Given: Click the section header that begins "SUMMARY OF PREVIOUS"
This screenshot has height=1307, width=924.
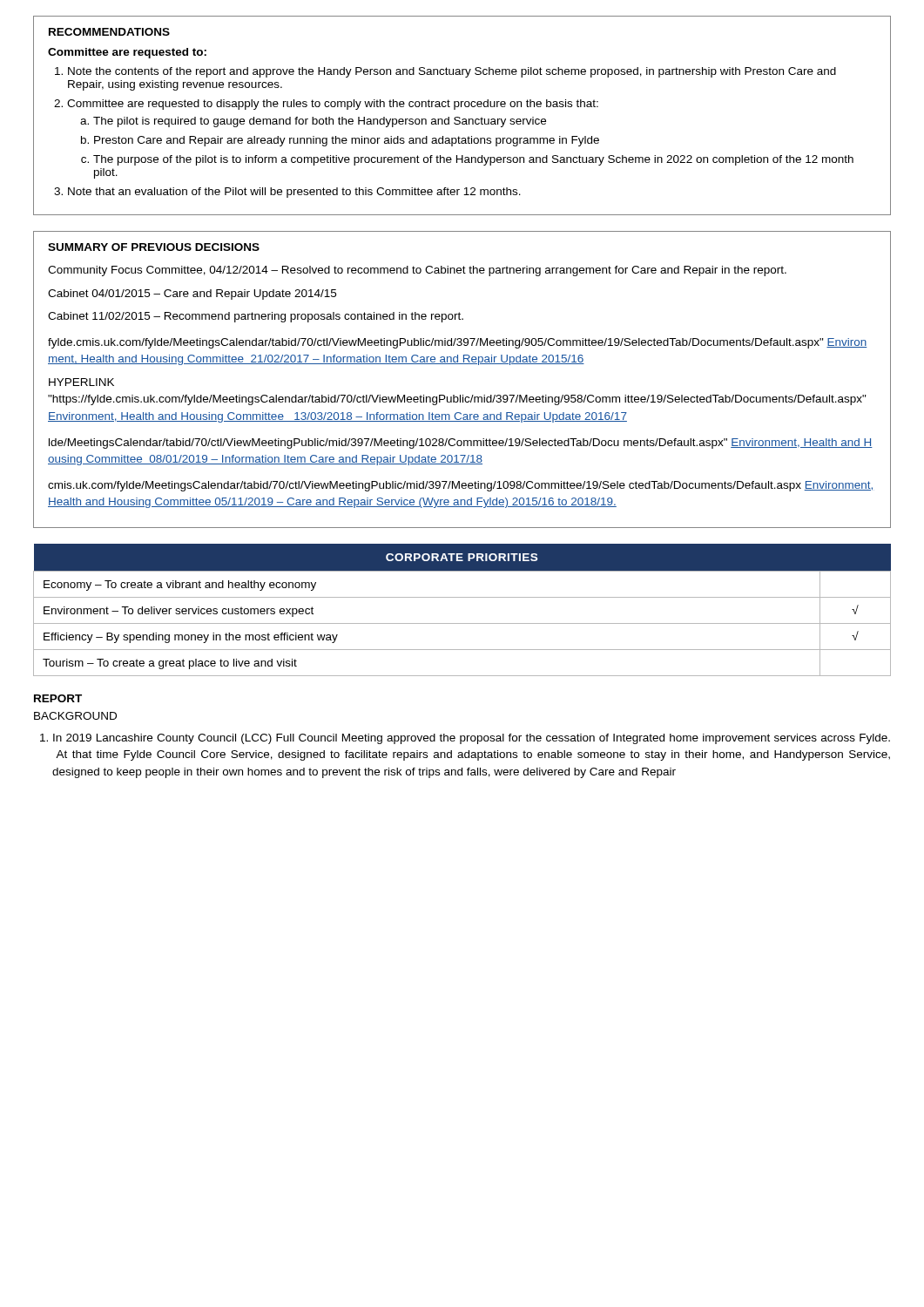Looking at the screenshot, I should [154, 247].
